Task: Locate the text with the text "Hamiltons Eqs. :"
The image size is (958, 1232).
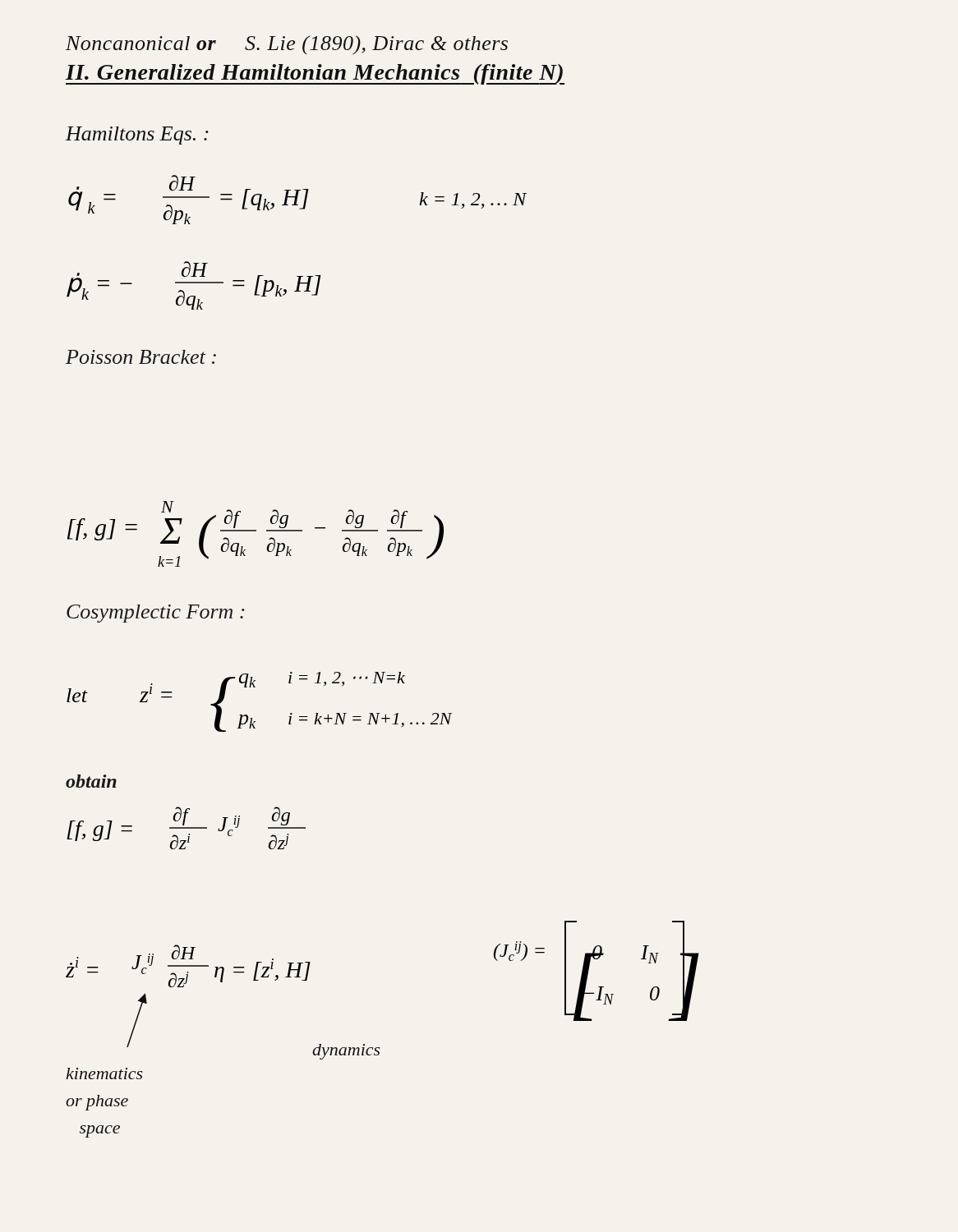Action: coord(138,133)
